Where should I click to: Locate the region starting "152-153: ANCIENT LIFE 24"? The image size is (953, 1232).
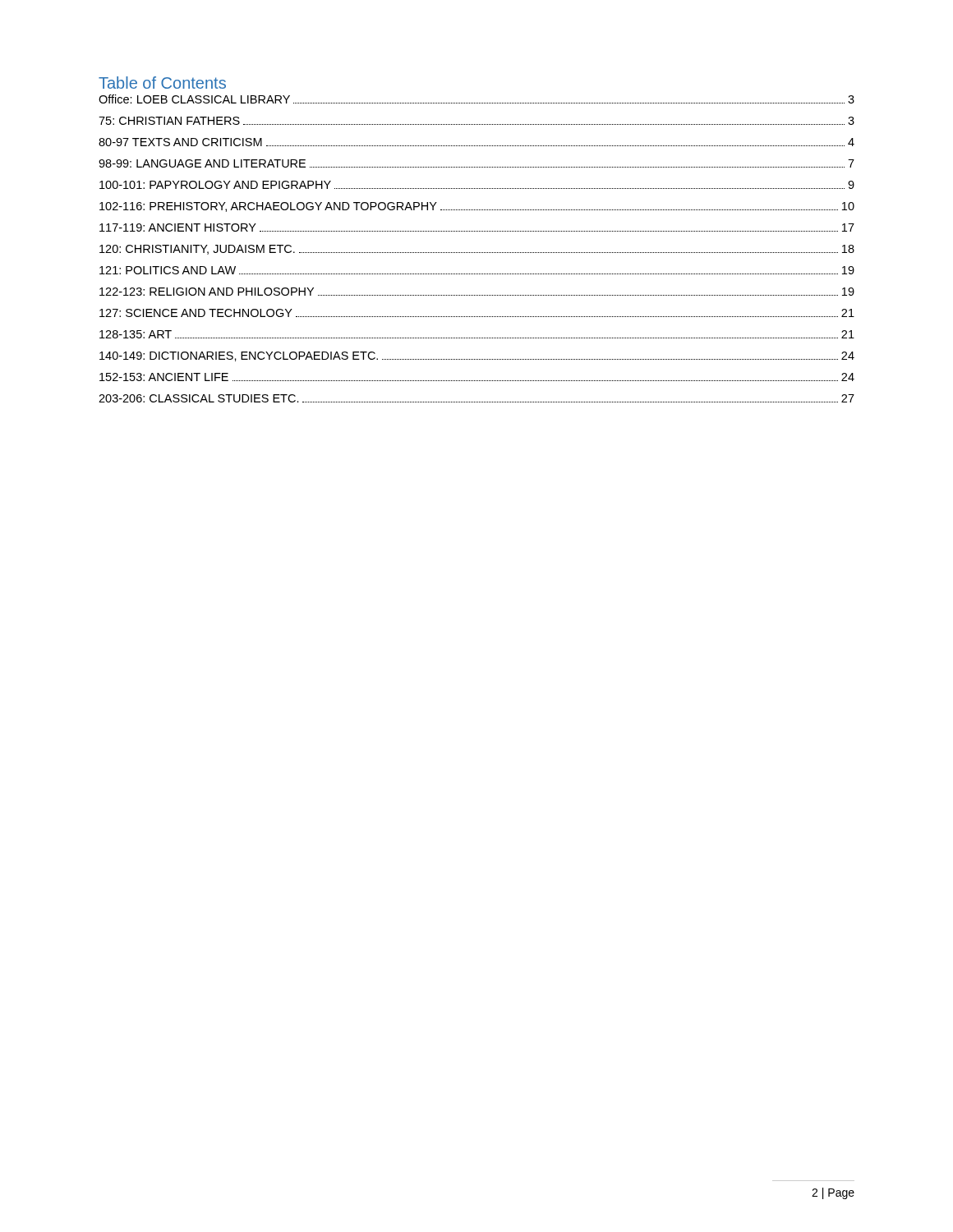(476, 377)
